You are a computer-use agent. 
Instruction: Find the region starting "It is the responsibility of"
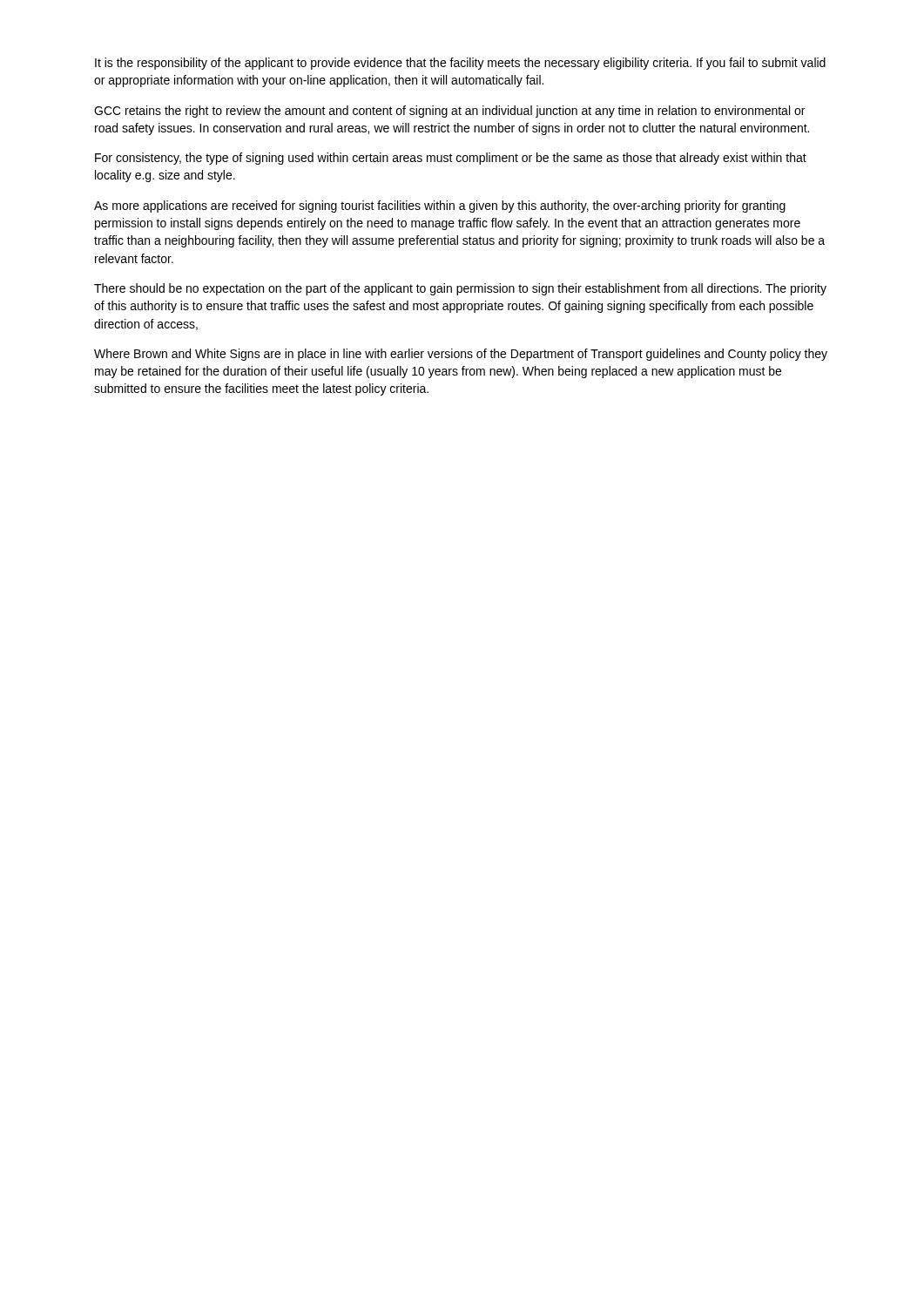pyautogui.click(x=460, y=72)
